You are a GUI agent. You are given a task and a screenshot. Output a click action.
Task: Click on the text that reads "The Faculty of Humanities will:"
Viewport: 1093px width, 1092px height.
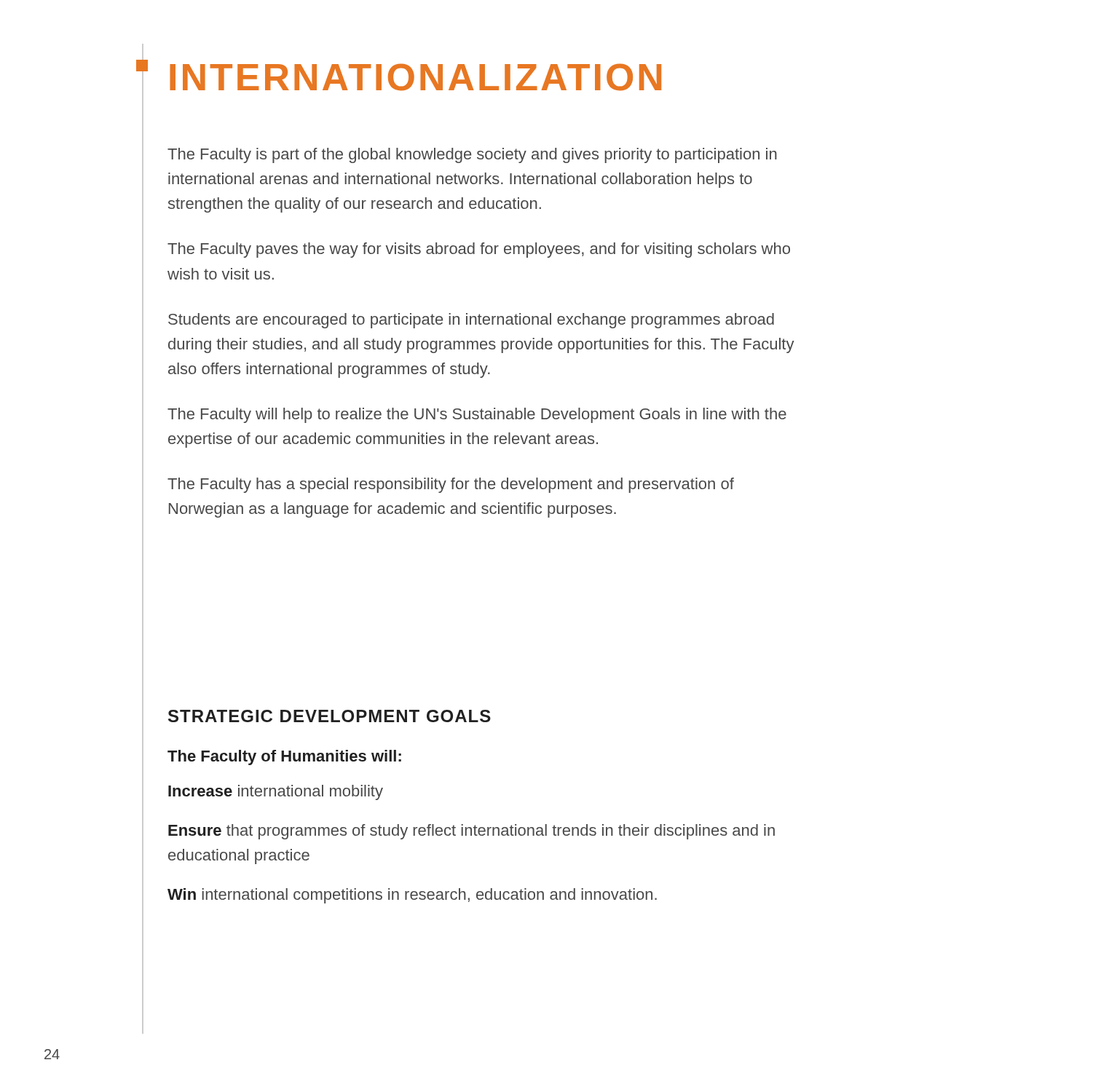(284, 757)
